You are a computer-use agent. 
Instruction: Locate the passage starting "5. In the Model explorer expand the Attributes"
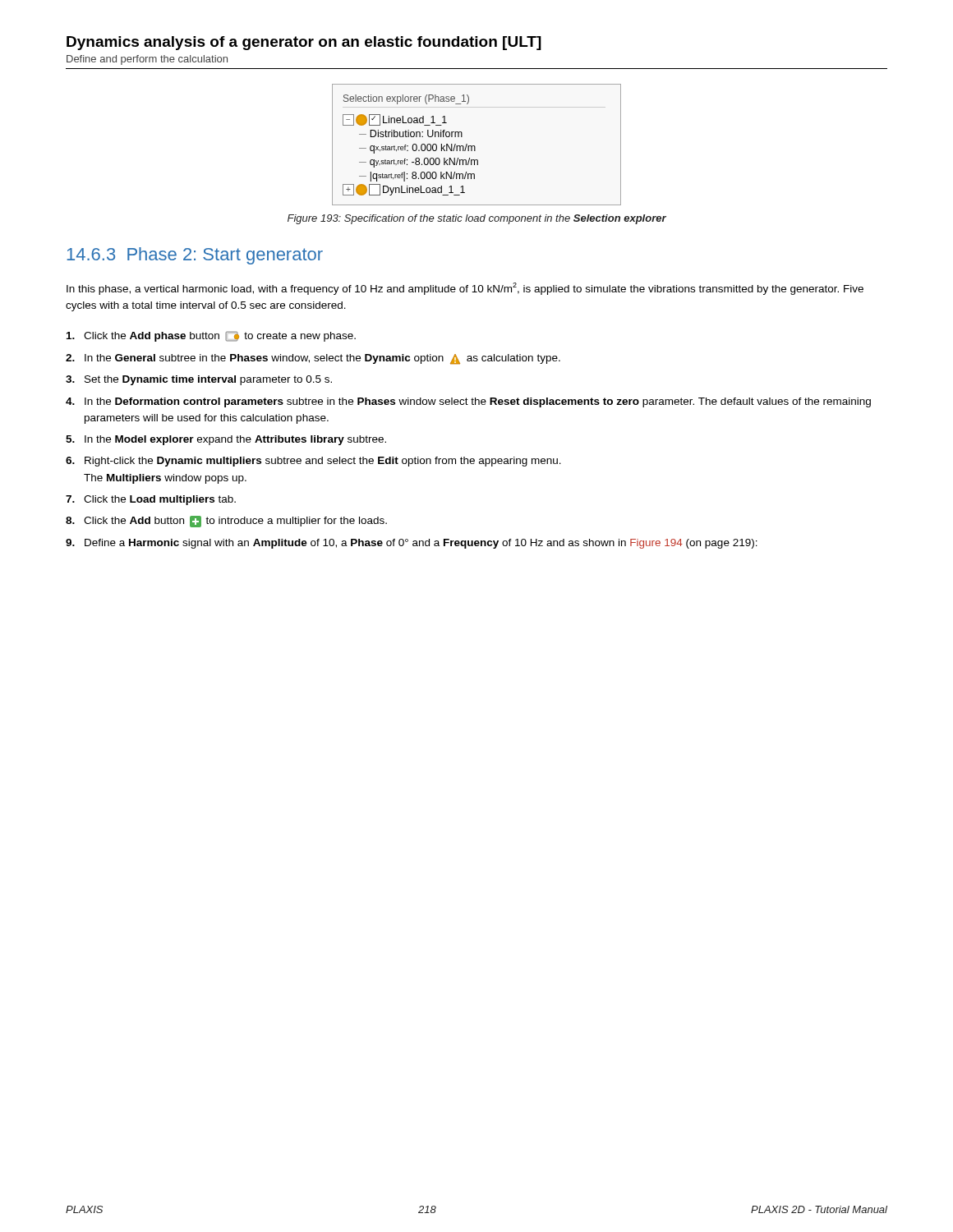[226, 440]
